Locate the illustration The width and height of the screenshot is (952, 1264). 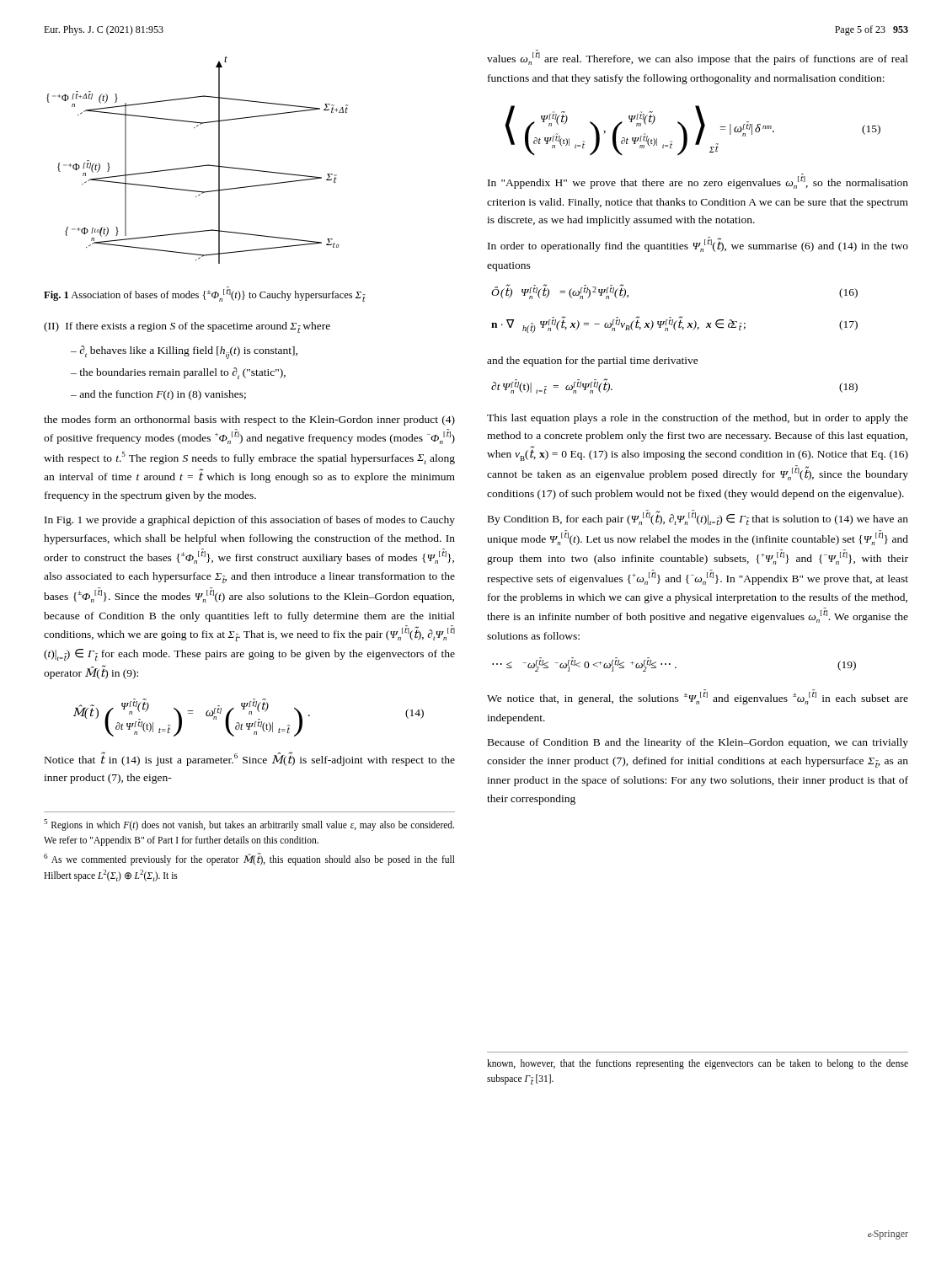(x=249, y=164)
